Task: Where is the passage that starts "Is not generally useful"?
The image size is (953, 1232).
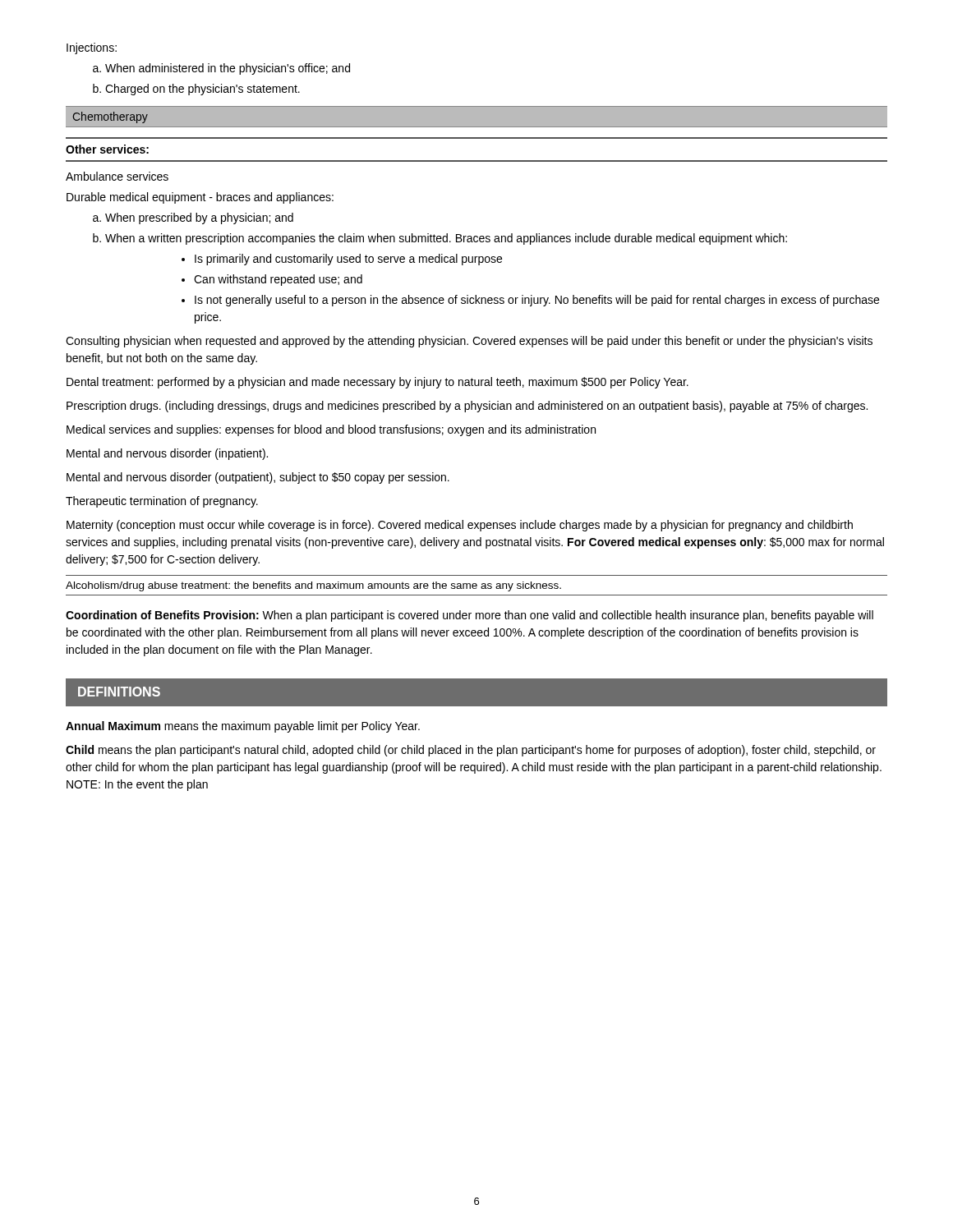Action: (x=537, y=308)
